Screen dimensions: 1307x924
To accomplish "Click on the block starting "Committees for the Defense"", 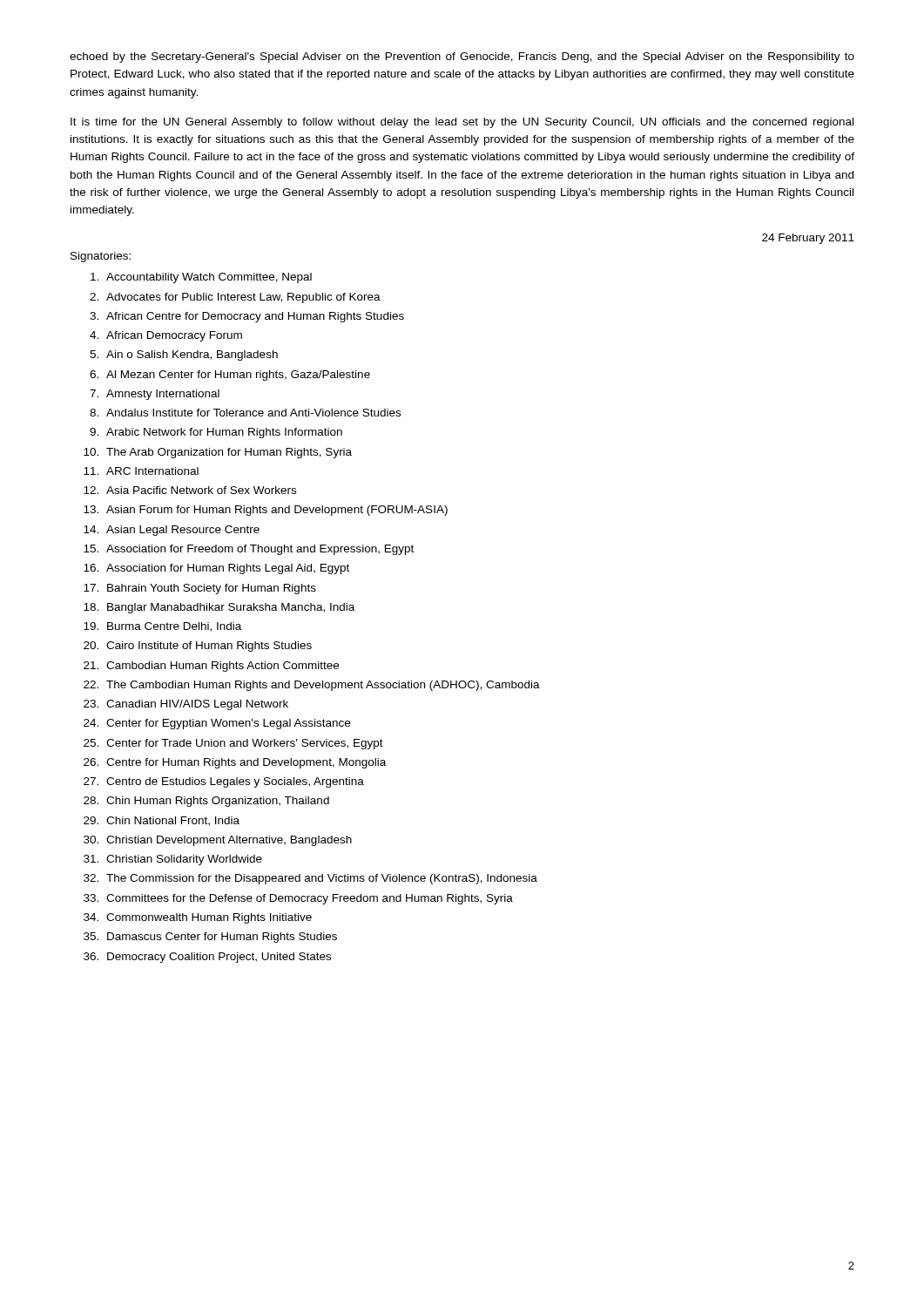I will click(x=309, y=898).
